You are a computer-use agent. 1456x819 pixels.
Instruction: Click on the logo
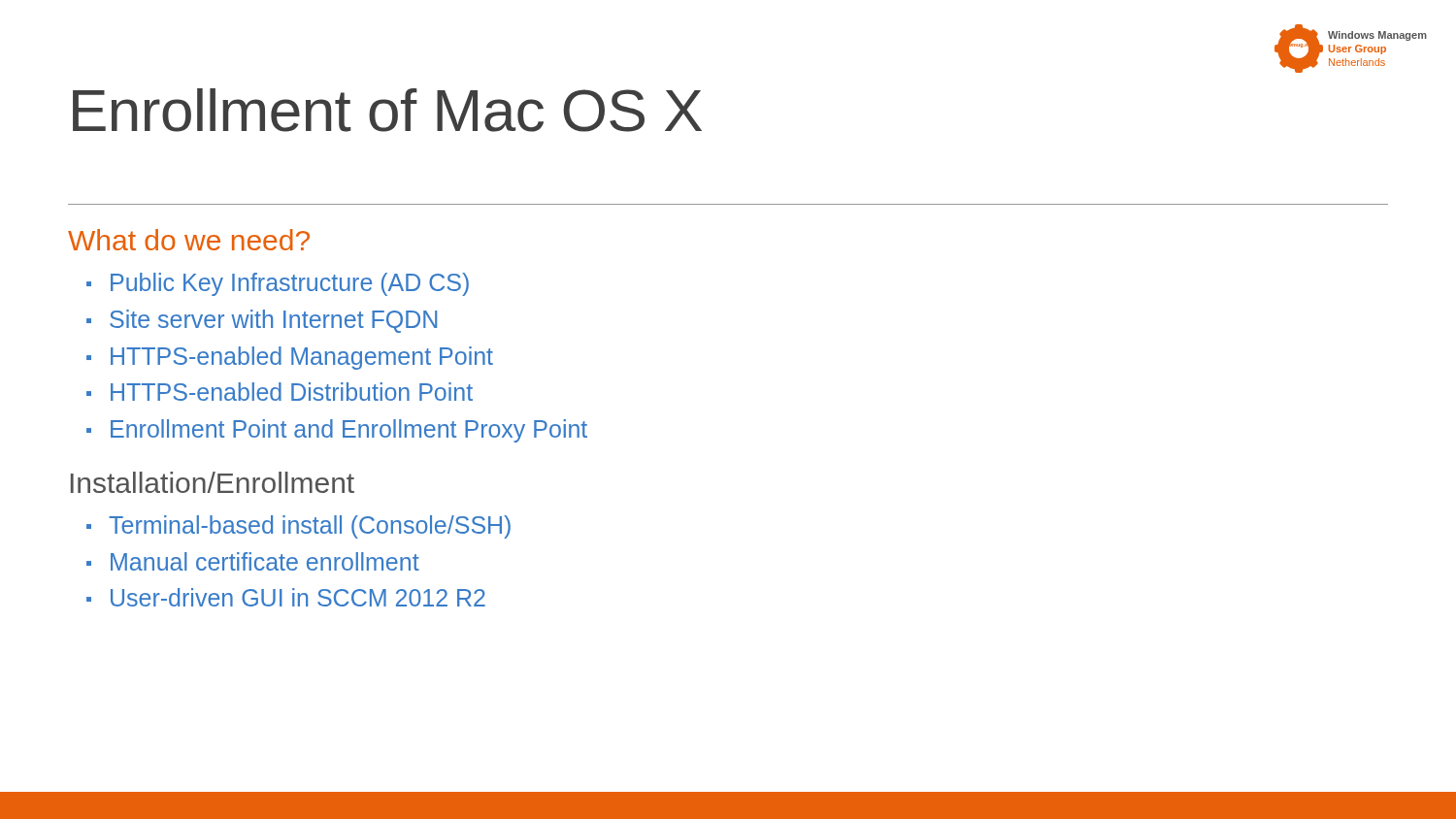point(1349,49)
